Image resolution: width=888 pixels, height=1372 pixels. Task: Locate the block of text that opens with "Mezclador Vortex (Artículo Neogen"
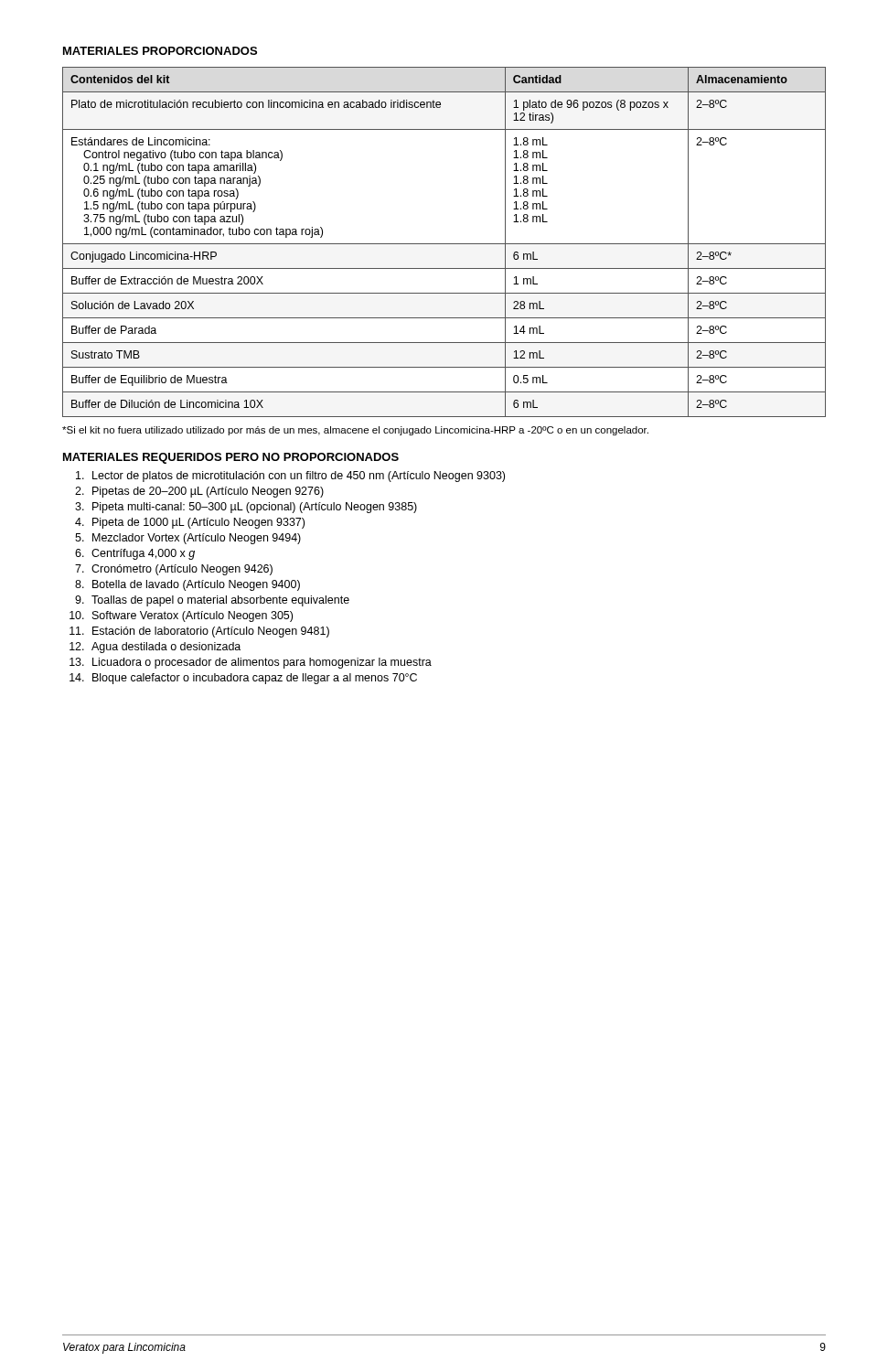(196, 538)
